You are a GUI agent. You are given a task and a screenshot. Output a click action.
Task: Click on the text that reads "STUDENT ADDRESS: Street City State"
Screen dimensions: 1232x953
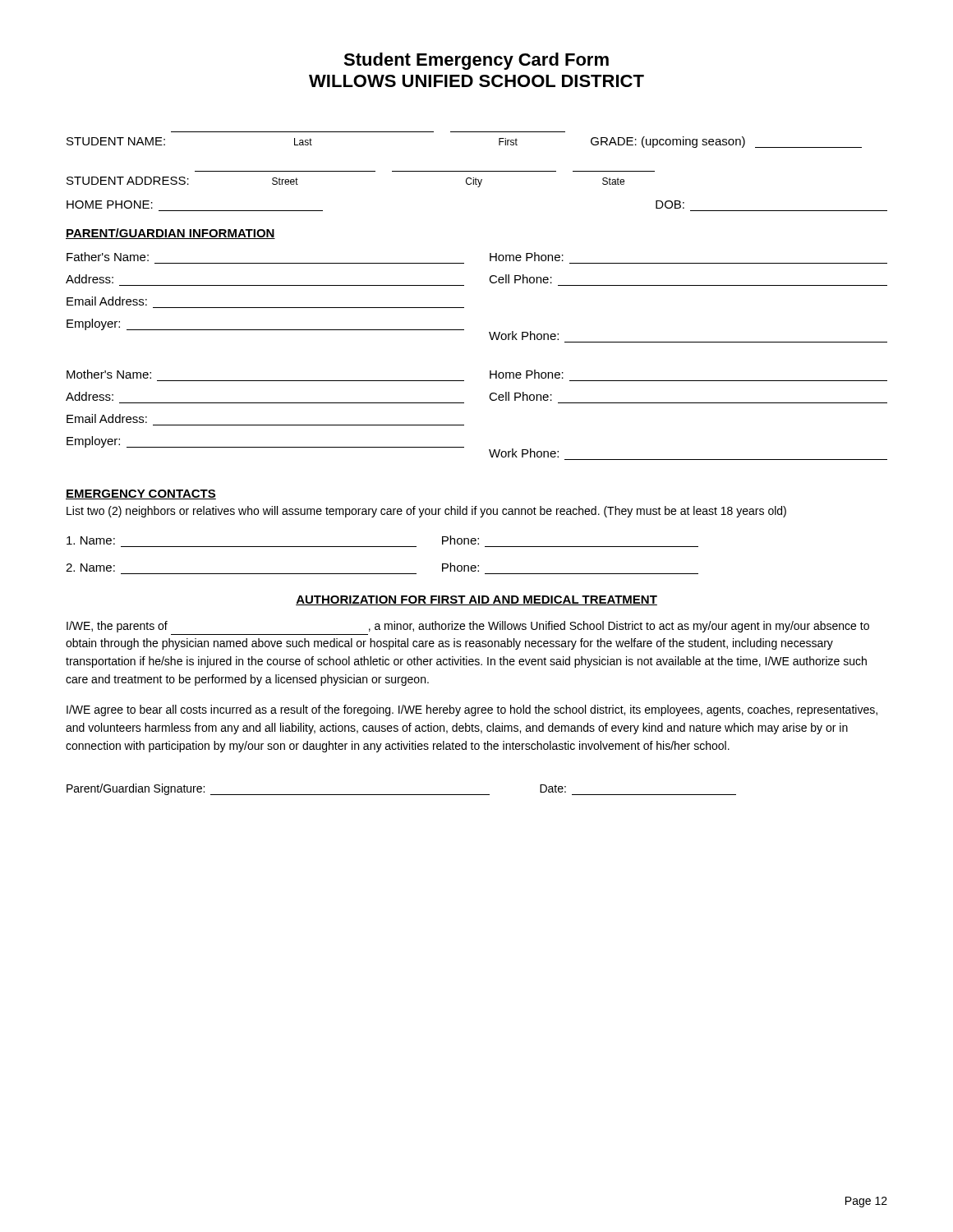[476, 172]
